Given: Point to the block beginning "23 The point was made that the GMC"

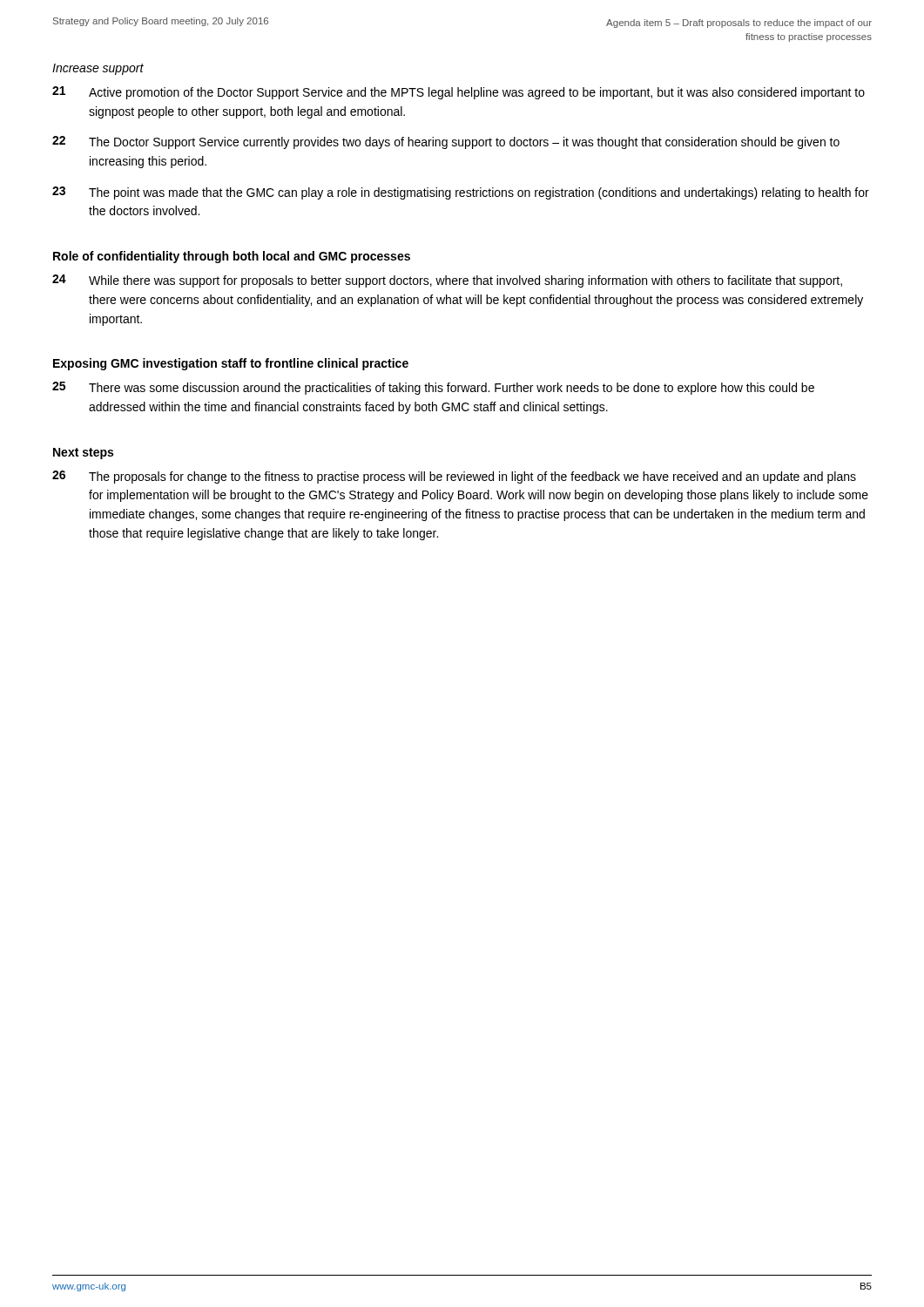Looking at the screenshot, I should [x=462, y=203].
